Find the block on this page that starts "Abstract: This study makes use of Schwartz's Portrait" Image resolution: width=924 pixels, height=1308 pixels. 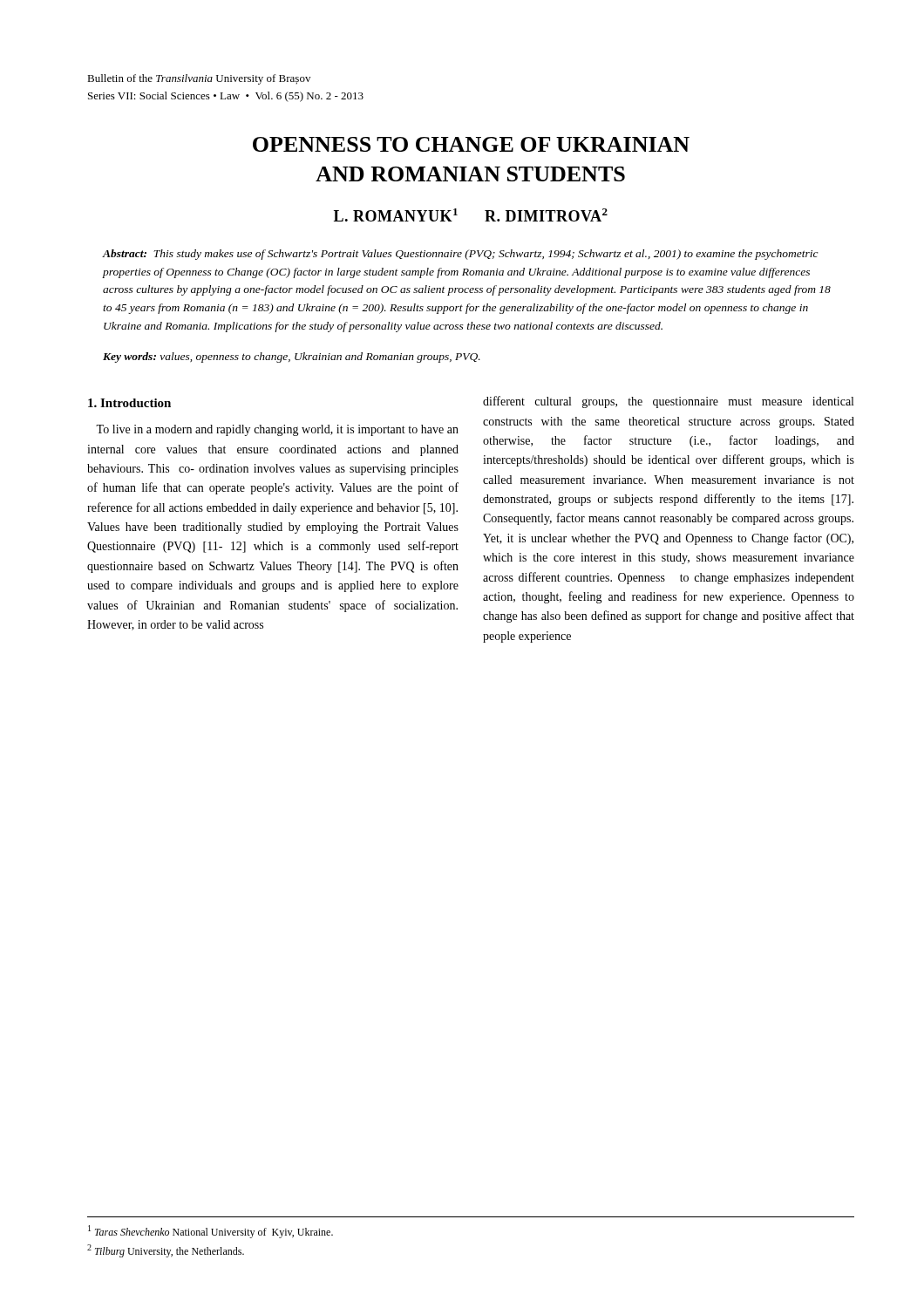click(x=467, y=289)
